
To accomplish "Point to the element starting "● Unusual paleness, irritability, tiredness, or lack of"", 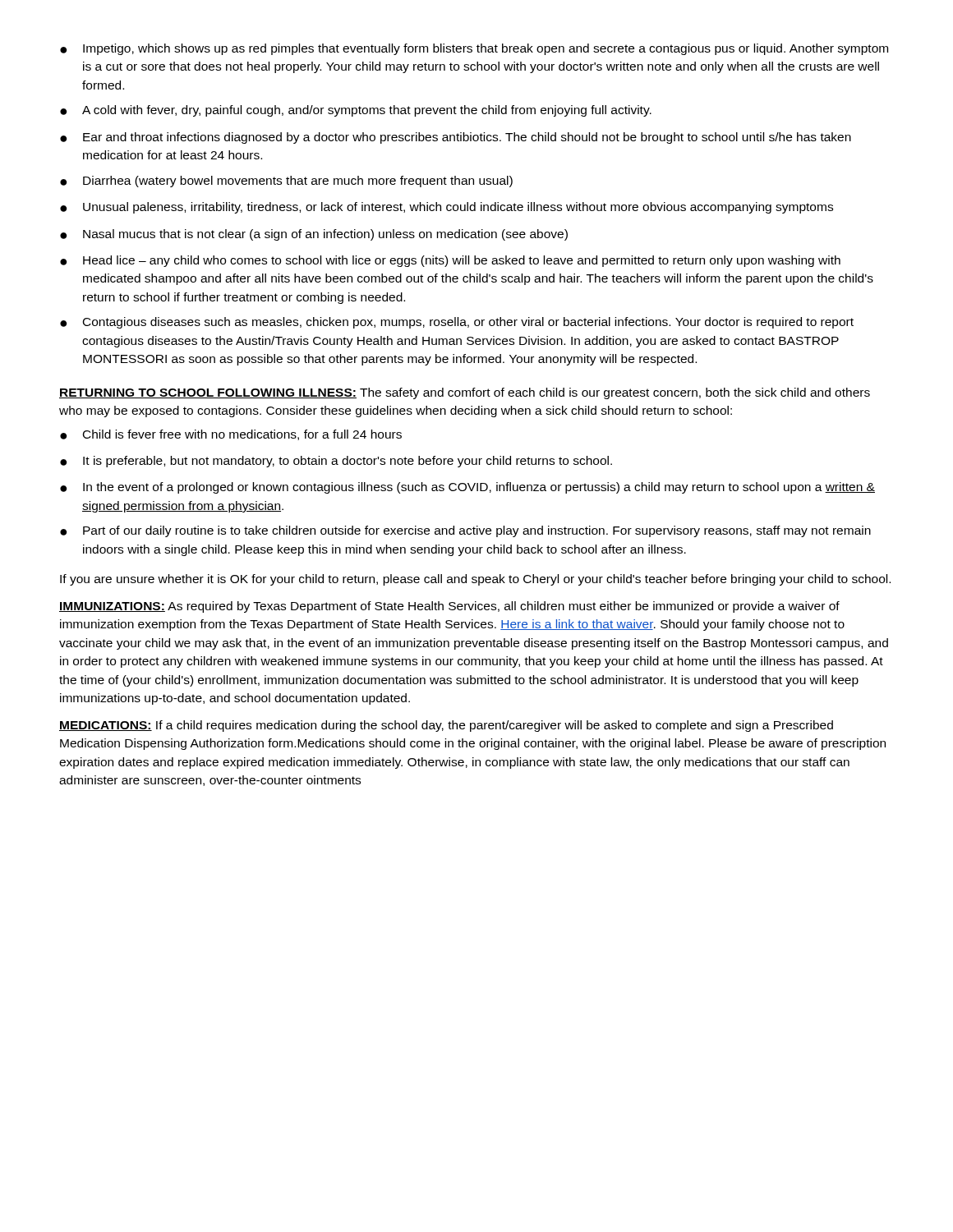I will coord(476,208).
